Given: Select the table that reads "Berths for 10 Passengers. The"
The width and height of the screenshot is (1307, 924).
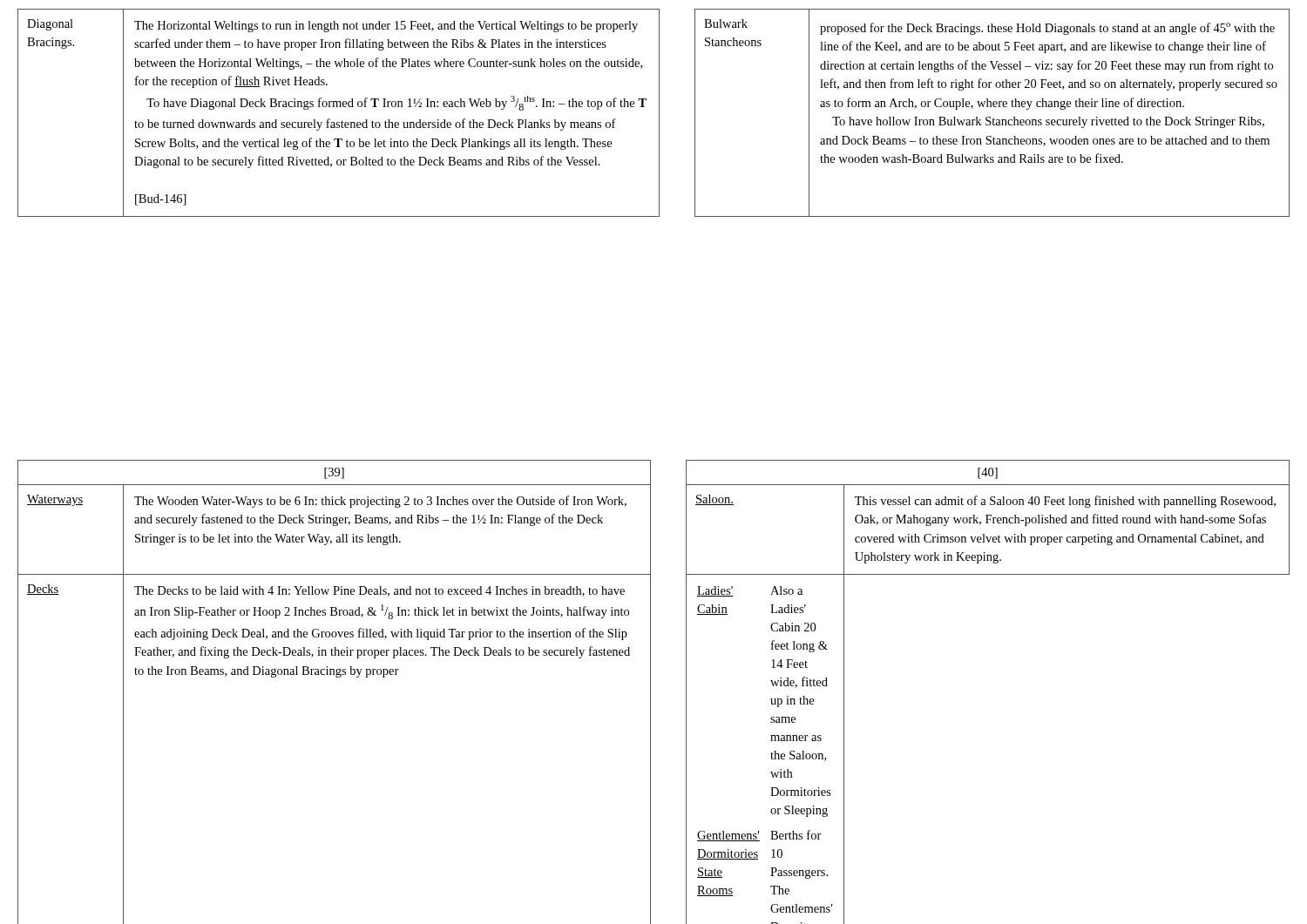Looking at the screenshot, I should point(654,692).
